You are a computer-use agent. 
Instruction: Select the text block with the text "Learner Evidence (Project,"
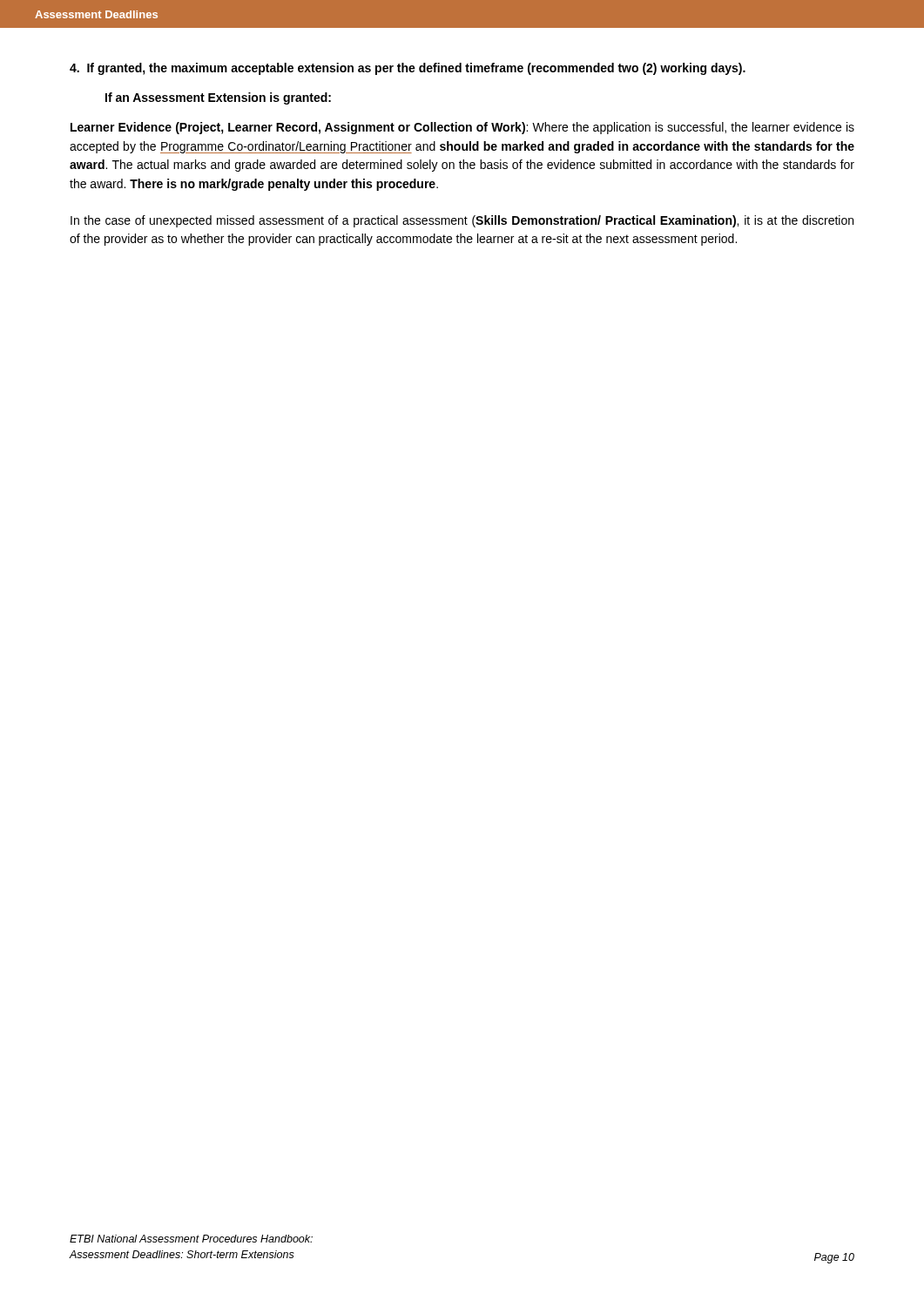pyautogui.click(x=462, y=156)
